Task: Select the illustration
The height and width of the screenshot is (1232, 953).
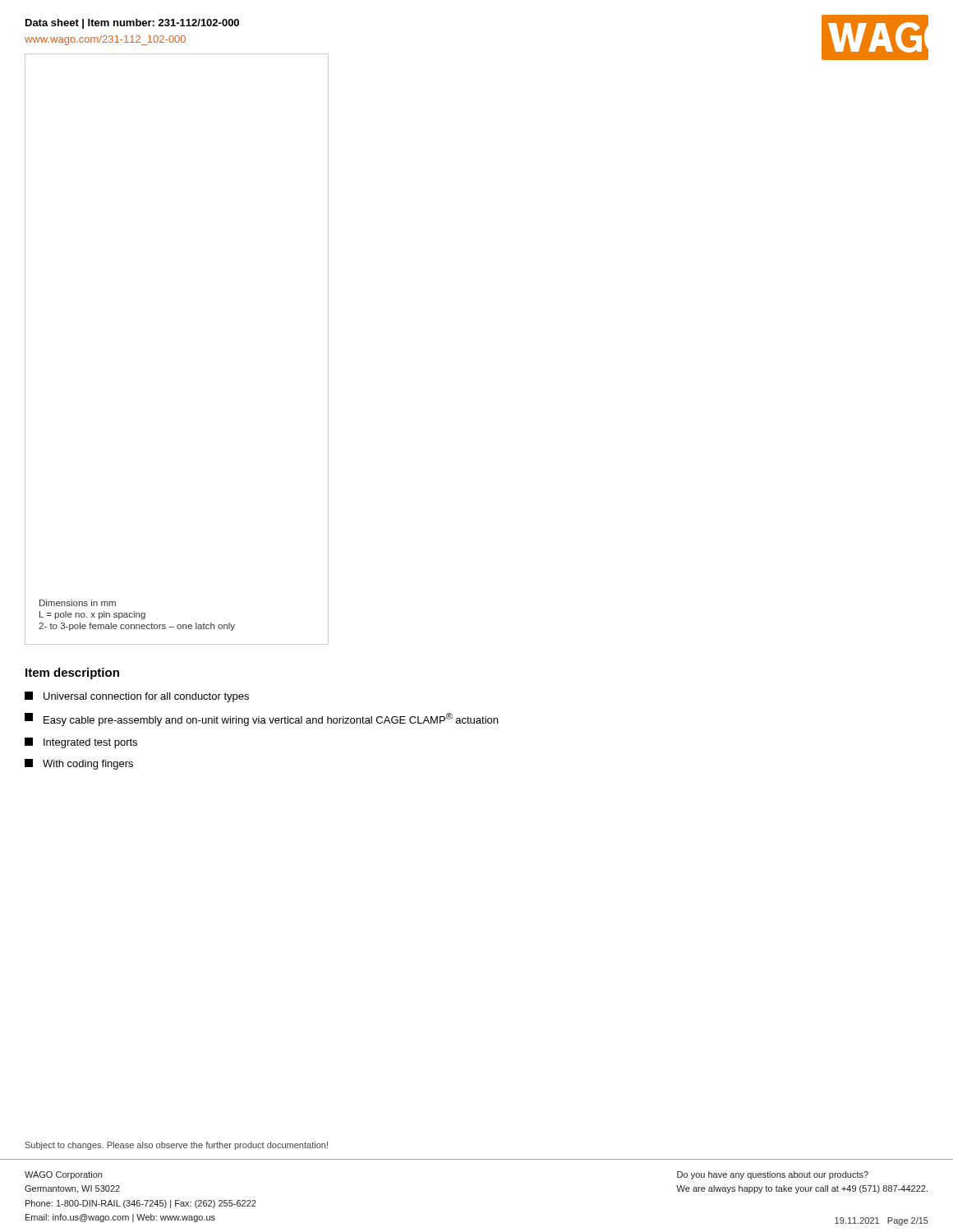Action: [177, 349]
